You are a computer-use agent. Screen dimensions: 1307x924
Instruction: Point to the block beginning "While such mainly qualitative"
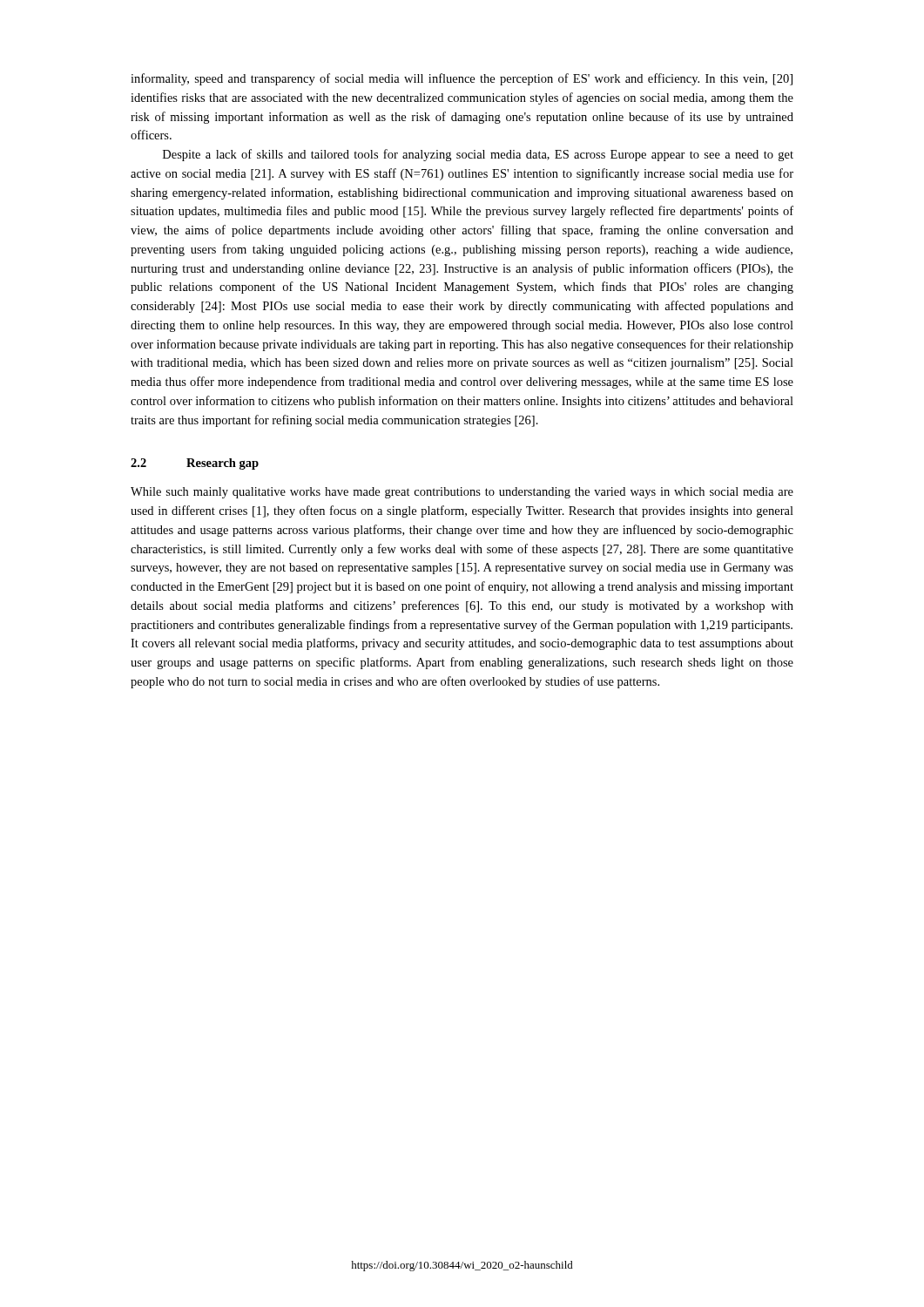(x=462, y=587)
